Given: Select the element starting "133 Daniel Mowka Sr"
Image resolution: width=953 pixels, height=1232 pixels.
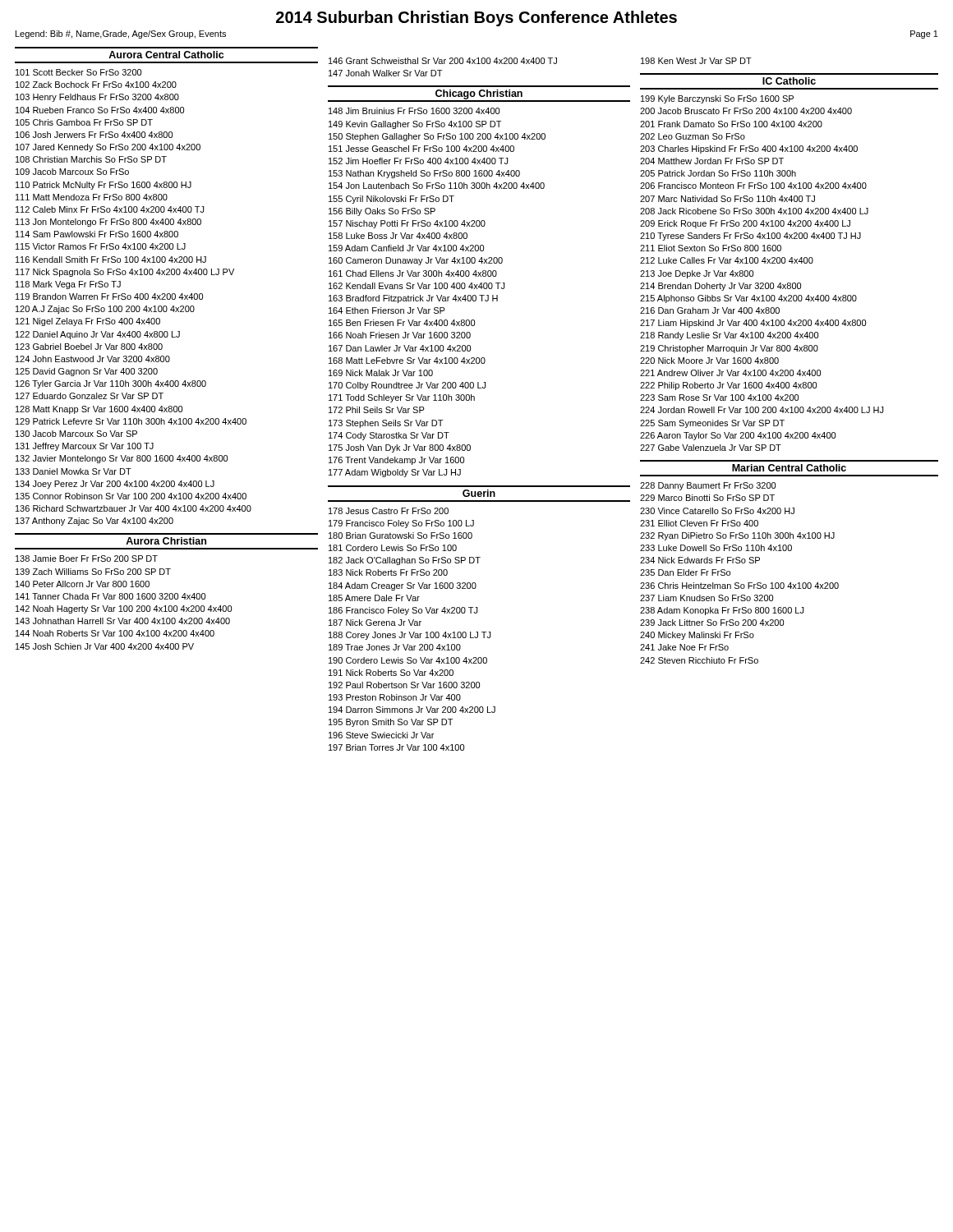Looking at the screenshot, I should pos(166,472).
